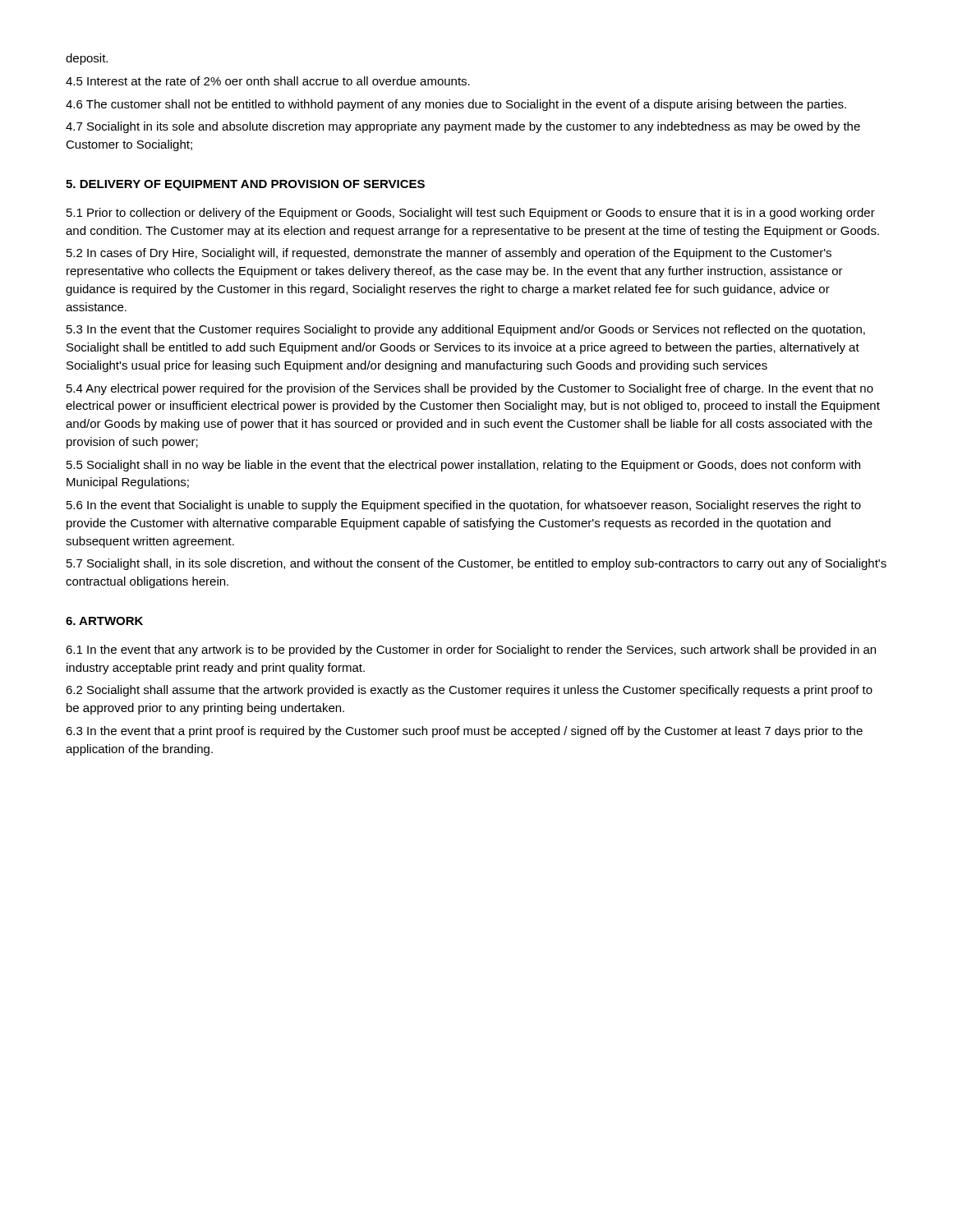This screenshot has width=953, height=1232.
Task: Point to the block starting "4 Any electrical power required for"
Action: [473, 414]
